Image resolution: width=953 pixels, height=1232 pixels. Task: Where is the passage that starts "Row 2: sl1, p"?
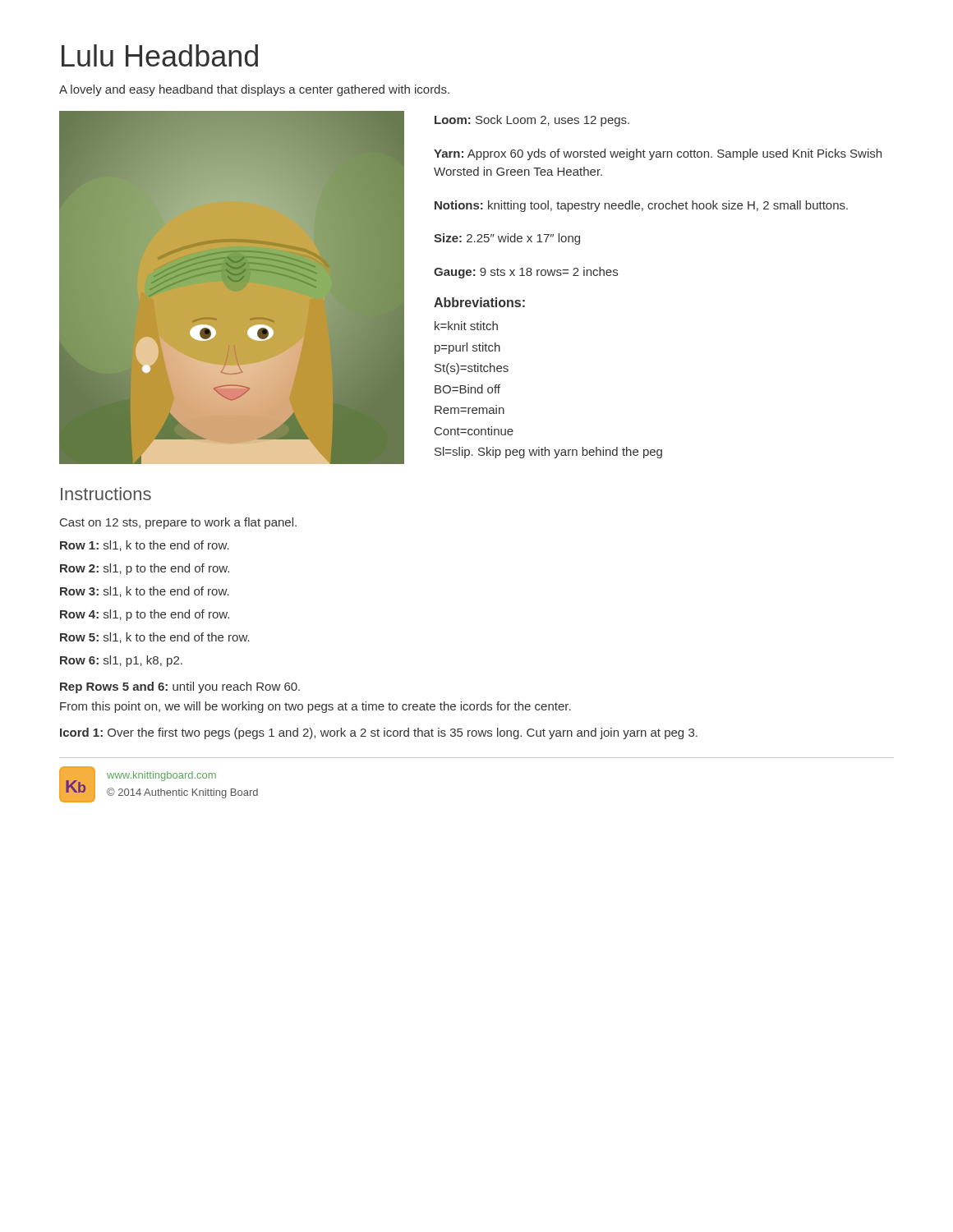[145, 569]
